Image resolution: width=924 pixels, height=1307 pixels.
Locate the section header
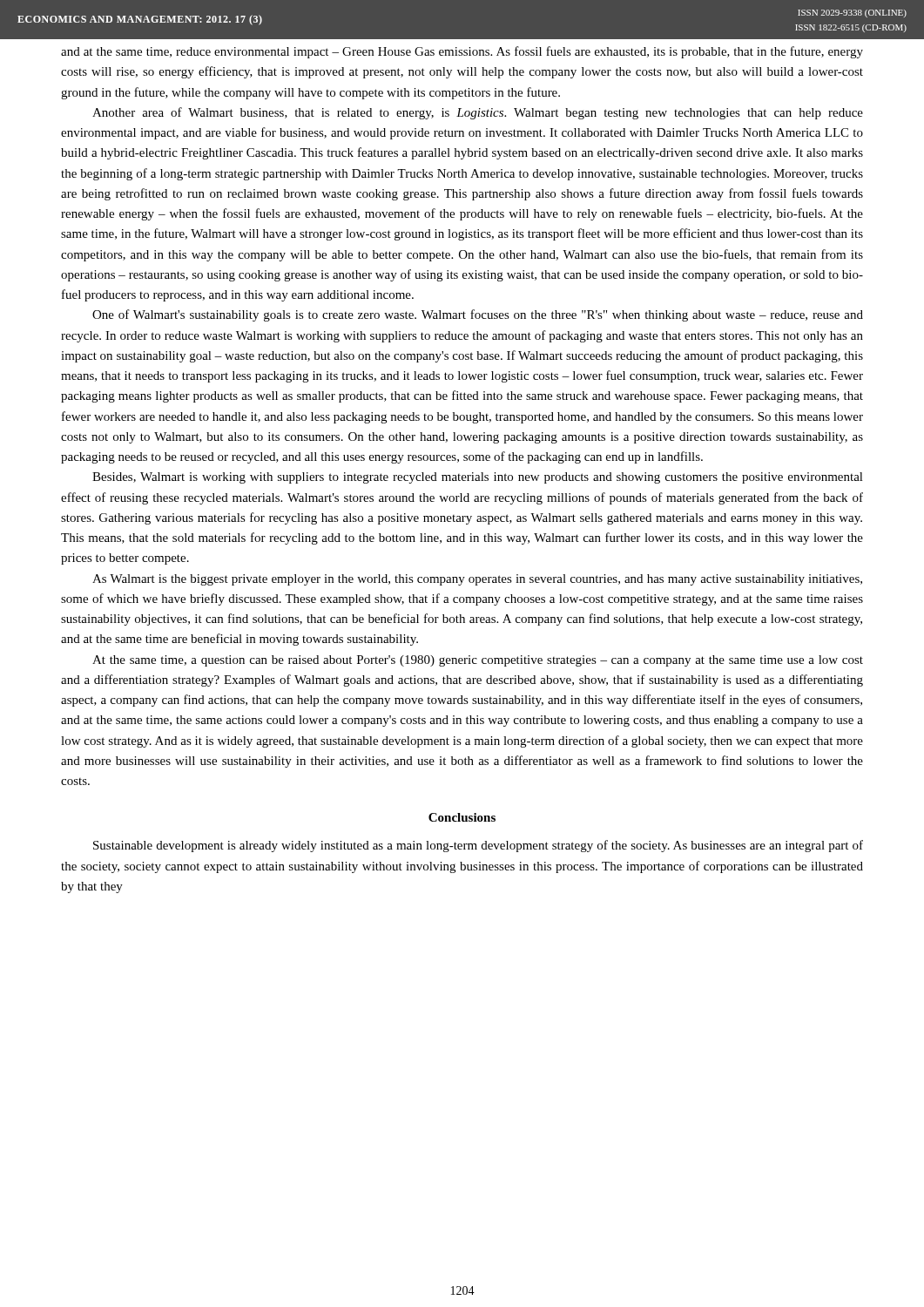click(x=462, y=818)
